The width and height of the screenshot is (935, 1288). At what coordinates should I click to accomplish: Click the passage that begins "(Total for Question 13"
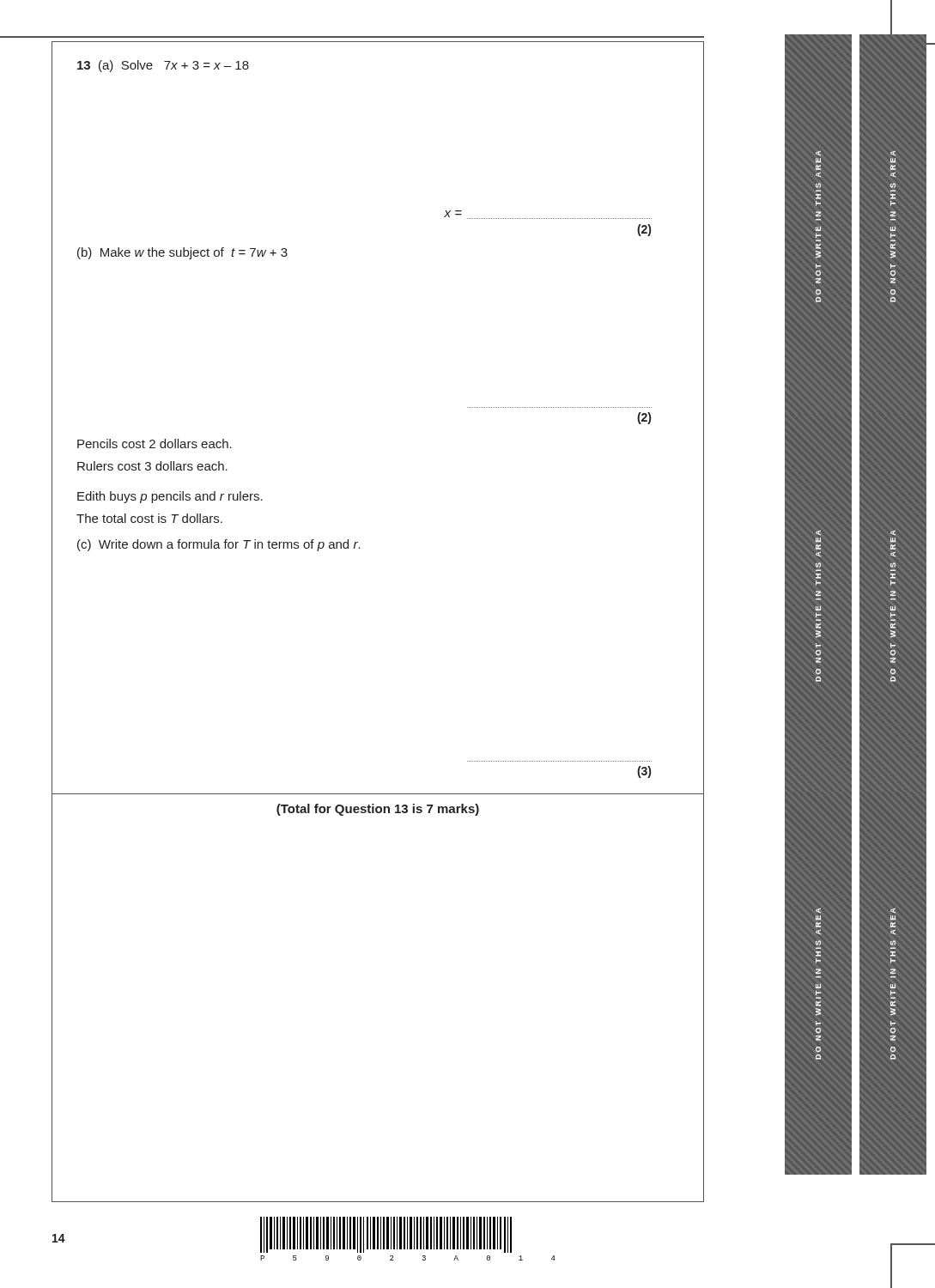pos(378,808)
